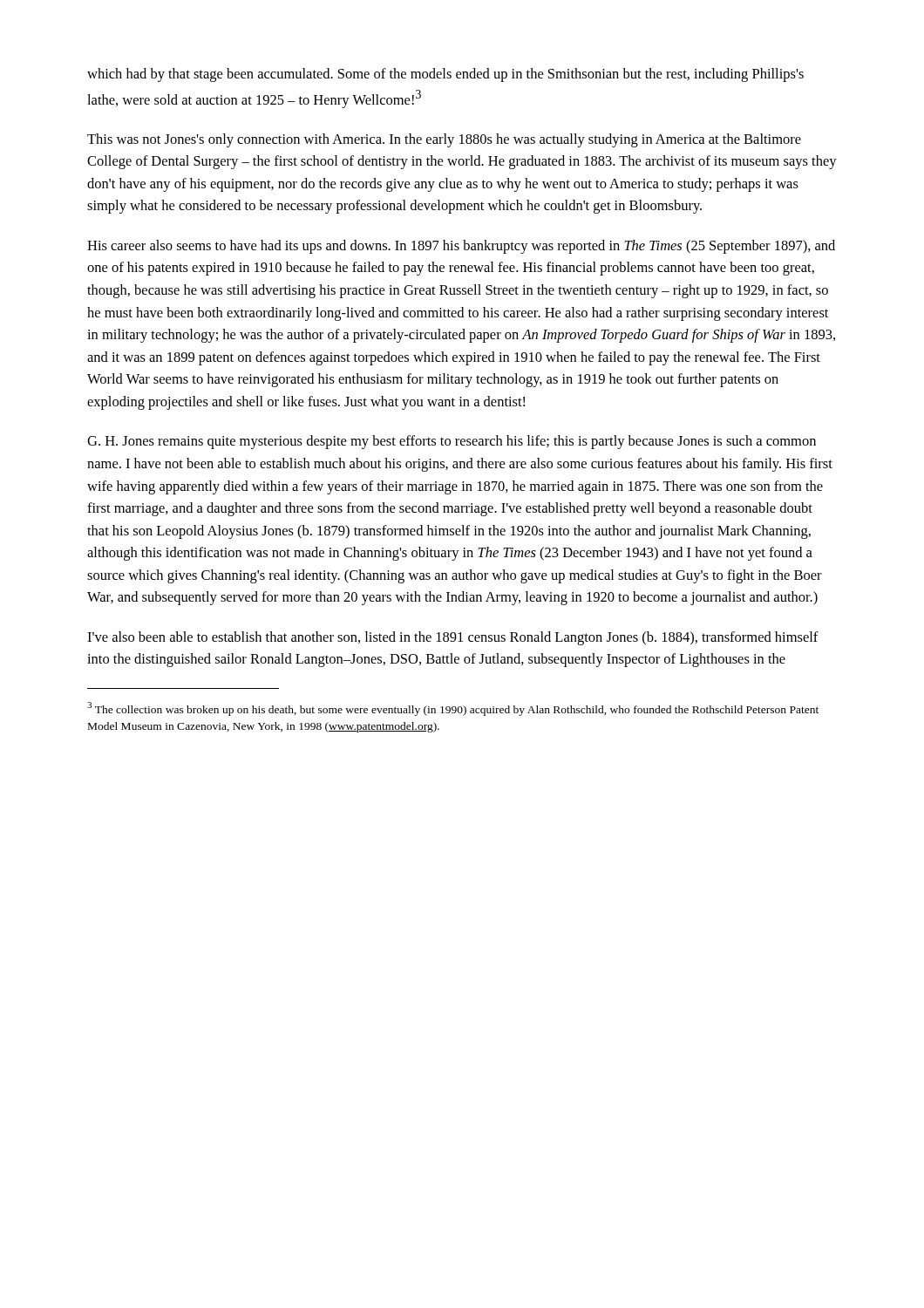Image resolution: width=924 pixels, height=1308 pixels.
Task: Select the footnote that says "3 The collection was broken"
Action: tap(453, 716)
